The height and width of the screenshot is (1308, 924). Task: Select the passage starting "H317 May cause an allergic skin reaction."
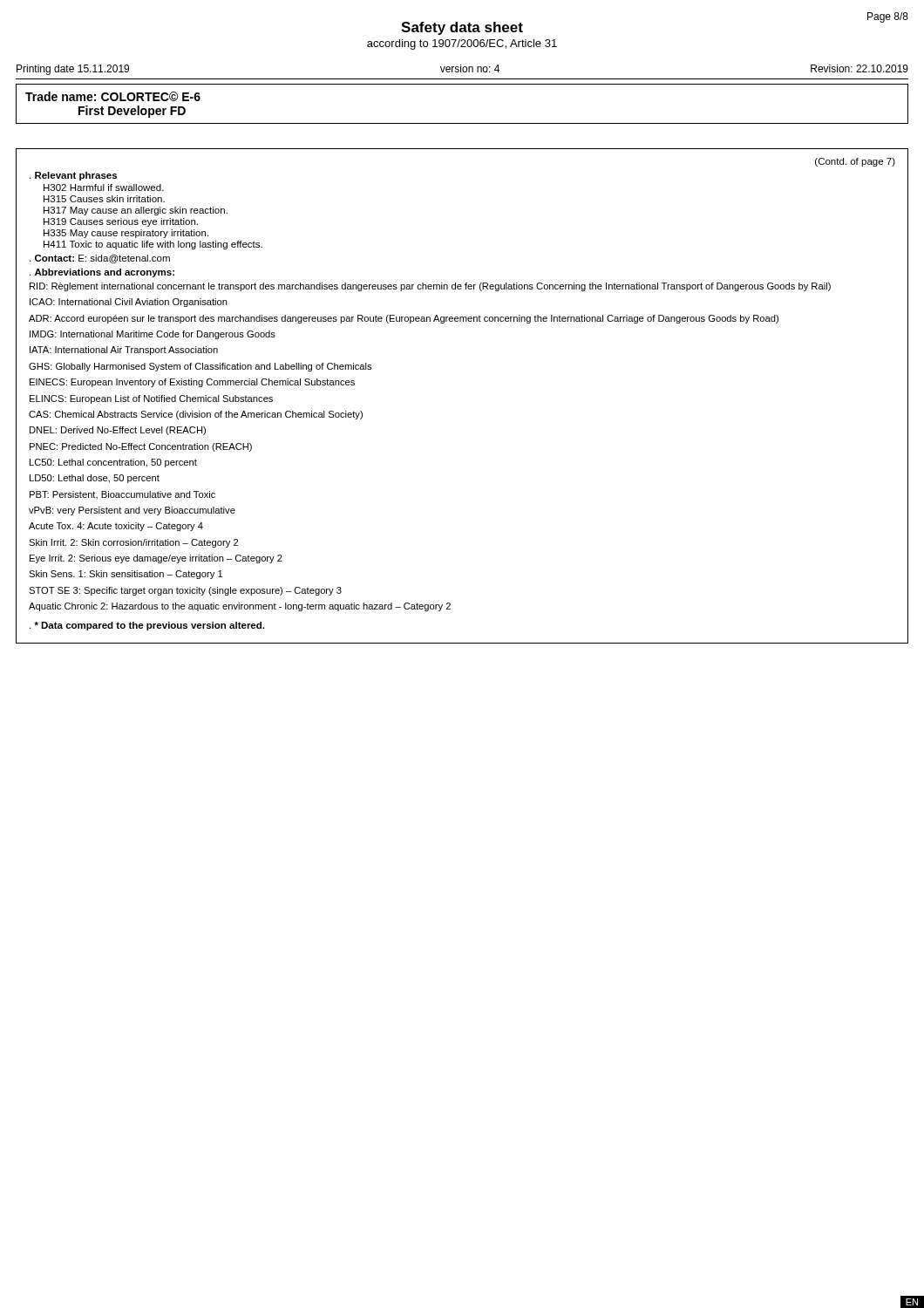(x=135, y=210)
